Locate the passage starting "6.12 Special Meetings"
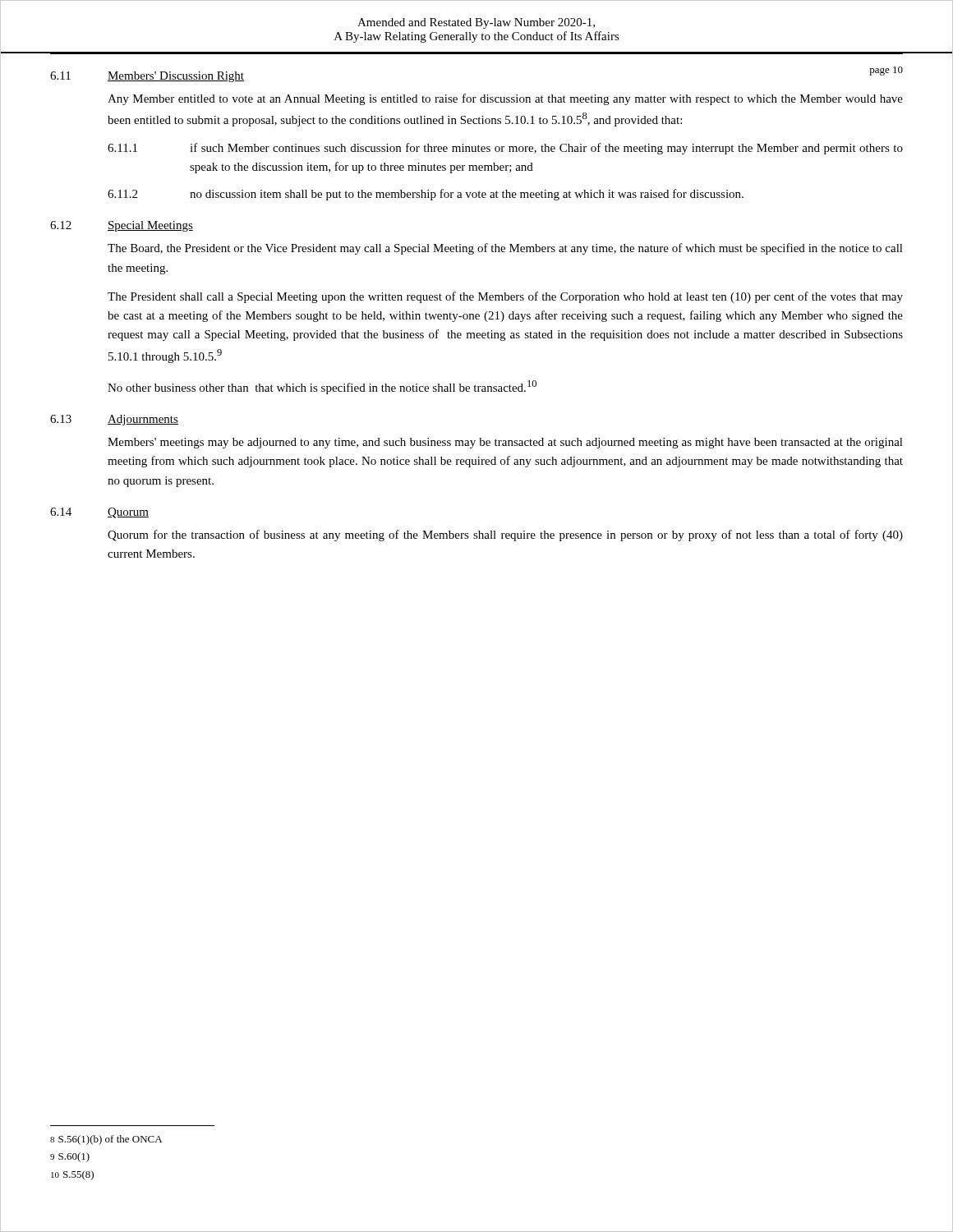The image size is (953, 1232). click(122, 226)
